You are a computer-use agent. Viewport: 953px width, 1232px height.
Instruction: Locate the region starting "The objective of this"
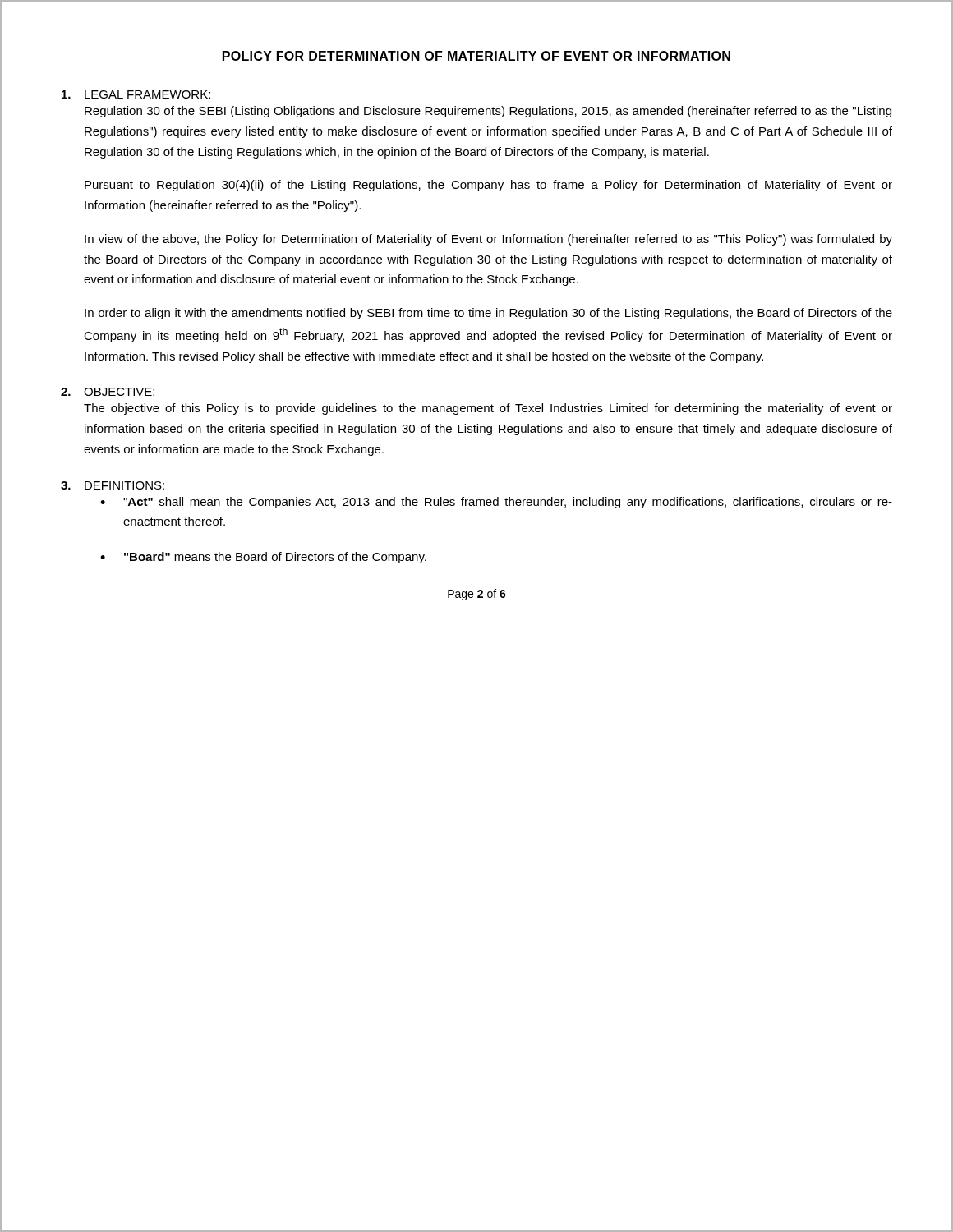click(488, 428)
